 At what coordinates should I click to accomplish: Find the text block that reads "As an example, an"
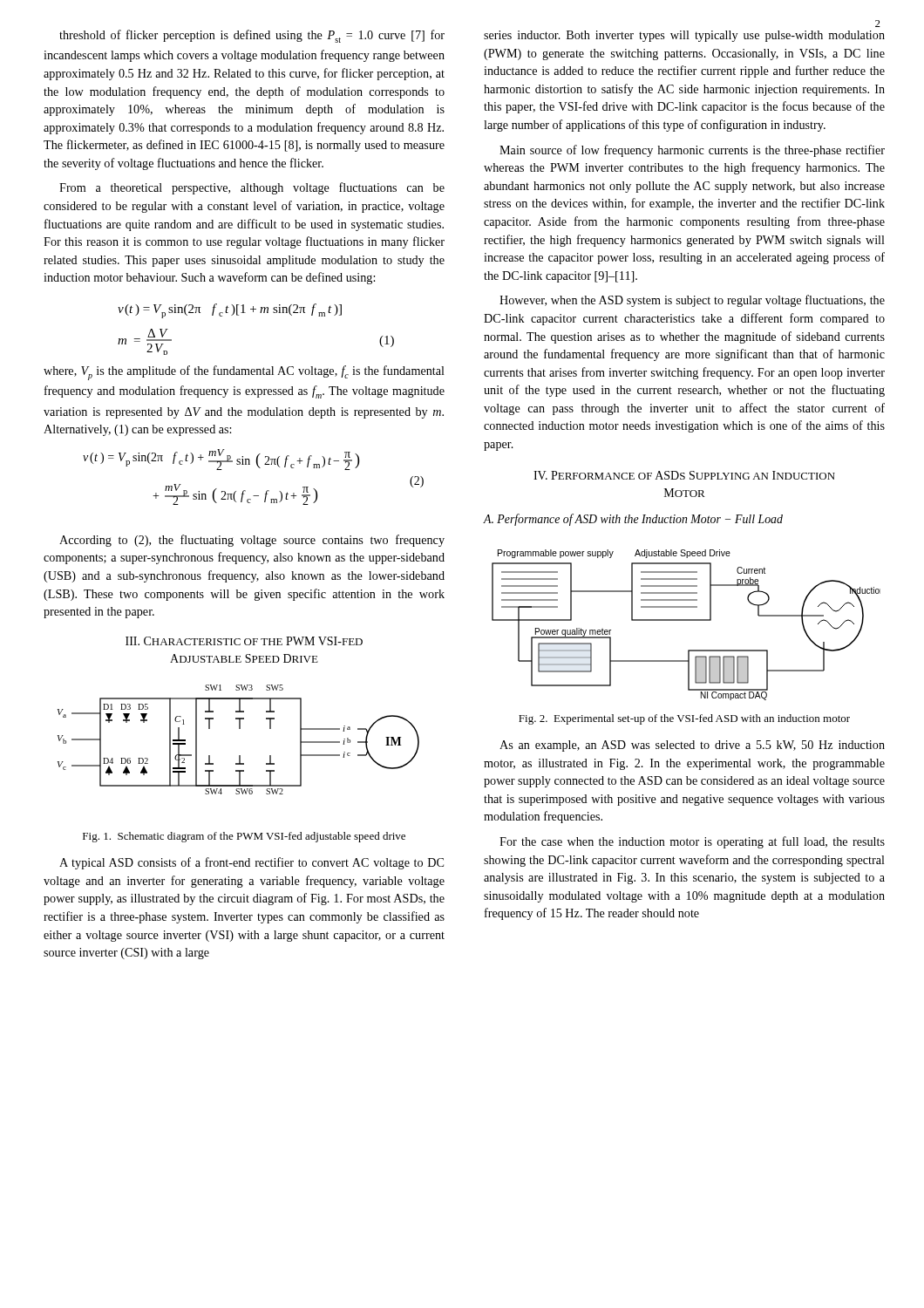(684, 781)
